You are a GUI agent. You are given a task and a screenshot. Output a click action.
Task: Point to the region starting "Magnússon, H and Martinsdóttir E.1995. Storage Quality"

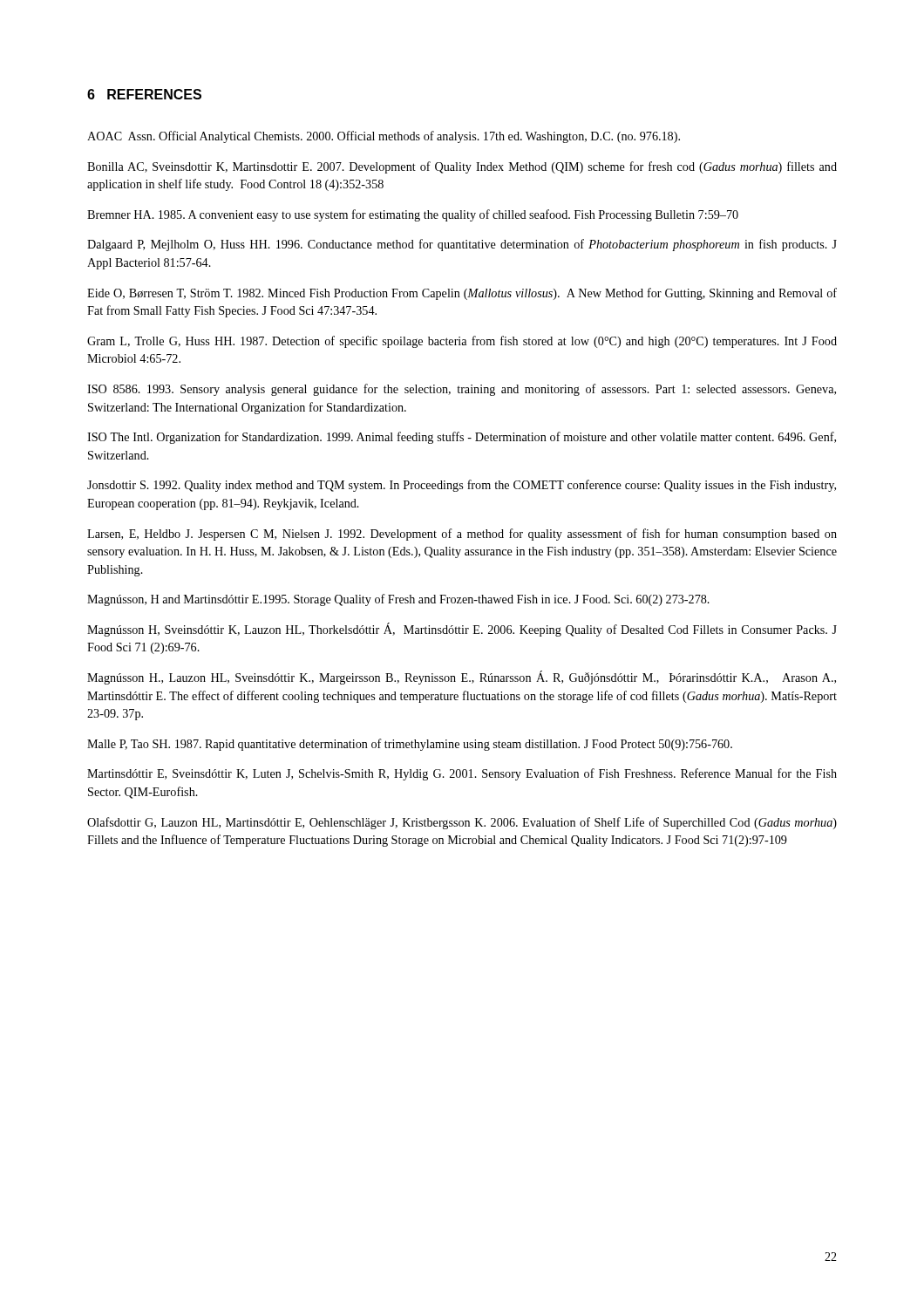399,599
